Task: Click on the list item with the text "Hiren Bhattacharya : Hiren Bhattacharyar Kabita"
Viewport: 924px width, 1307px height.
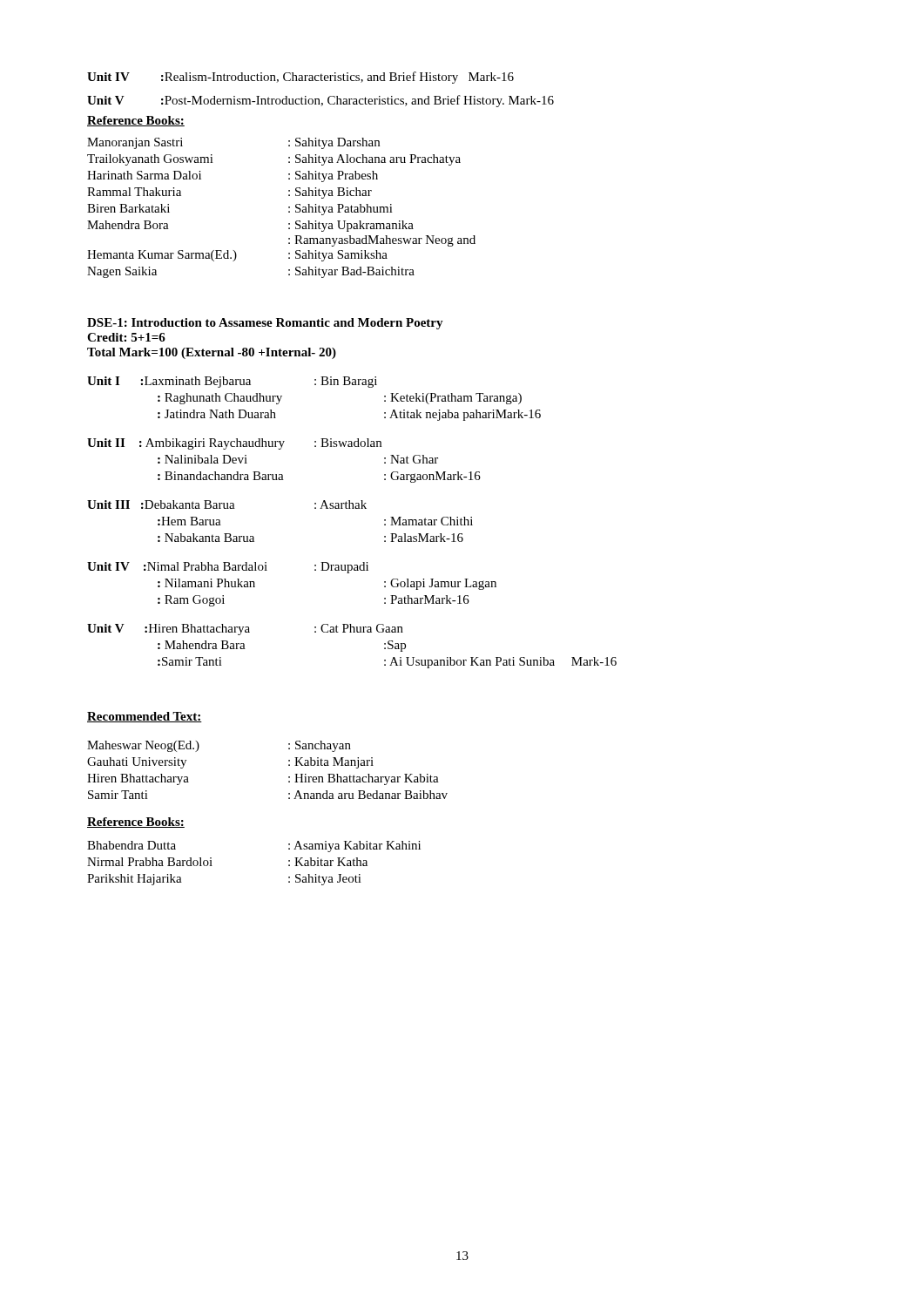Action: (142, 779)
